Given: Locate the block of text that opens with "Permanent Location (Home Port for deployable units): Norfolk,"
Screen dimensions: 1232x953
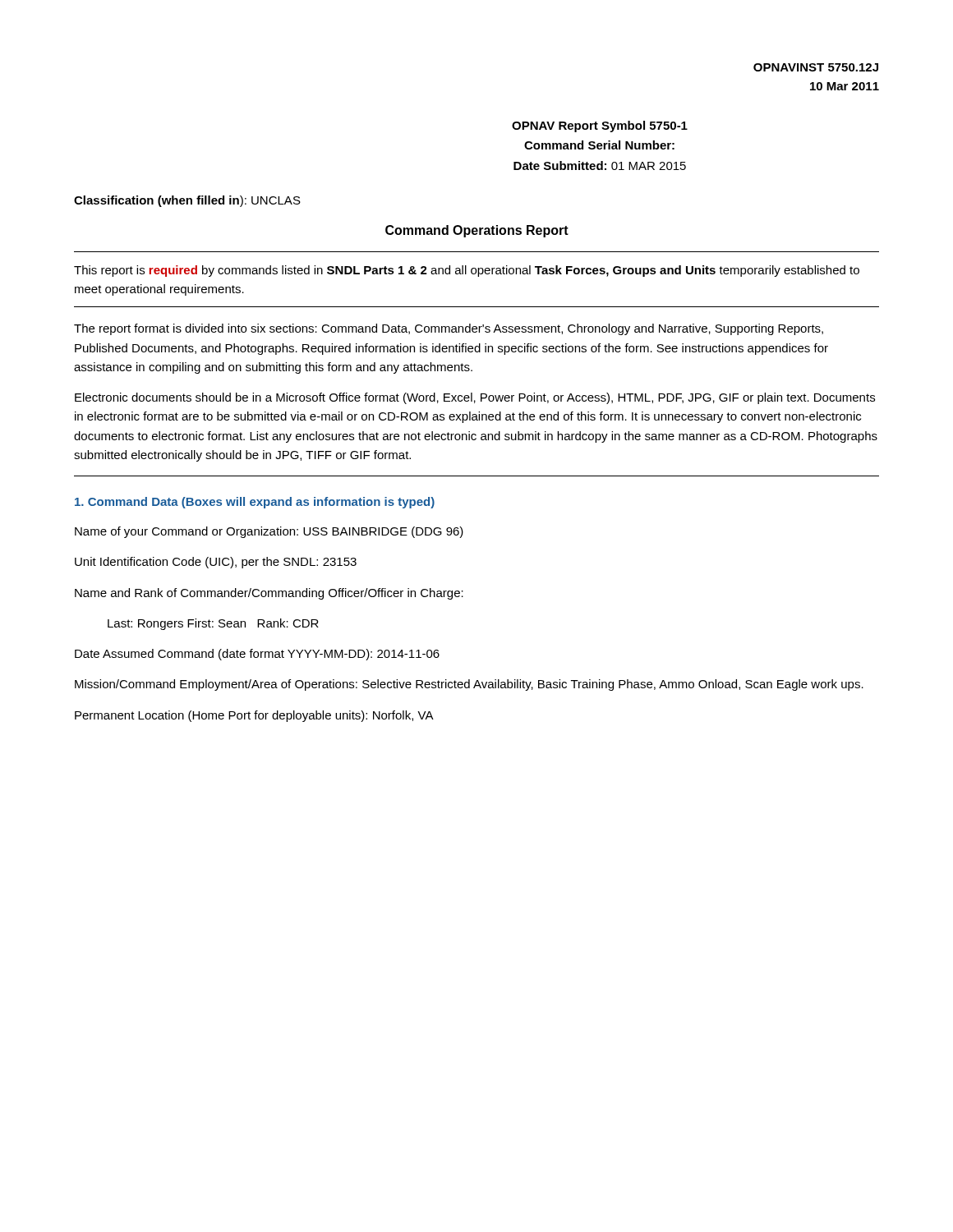Looking at the screenshot, I should click(x=254, y=715).
